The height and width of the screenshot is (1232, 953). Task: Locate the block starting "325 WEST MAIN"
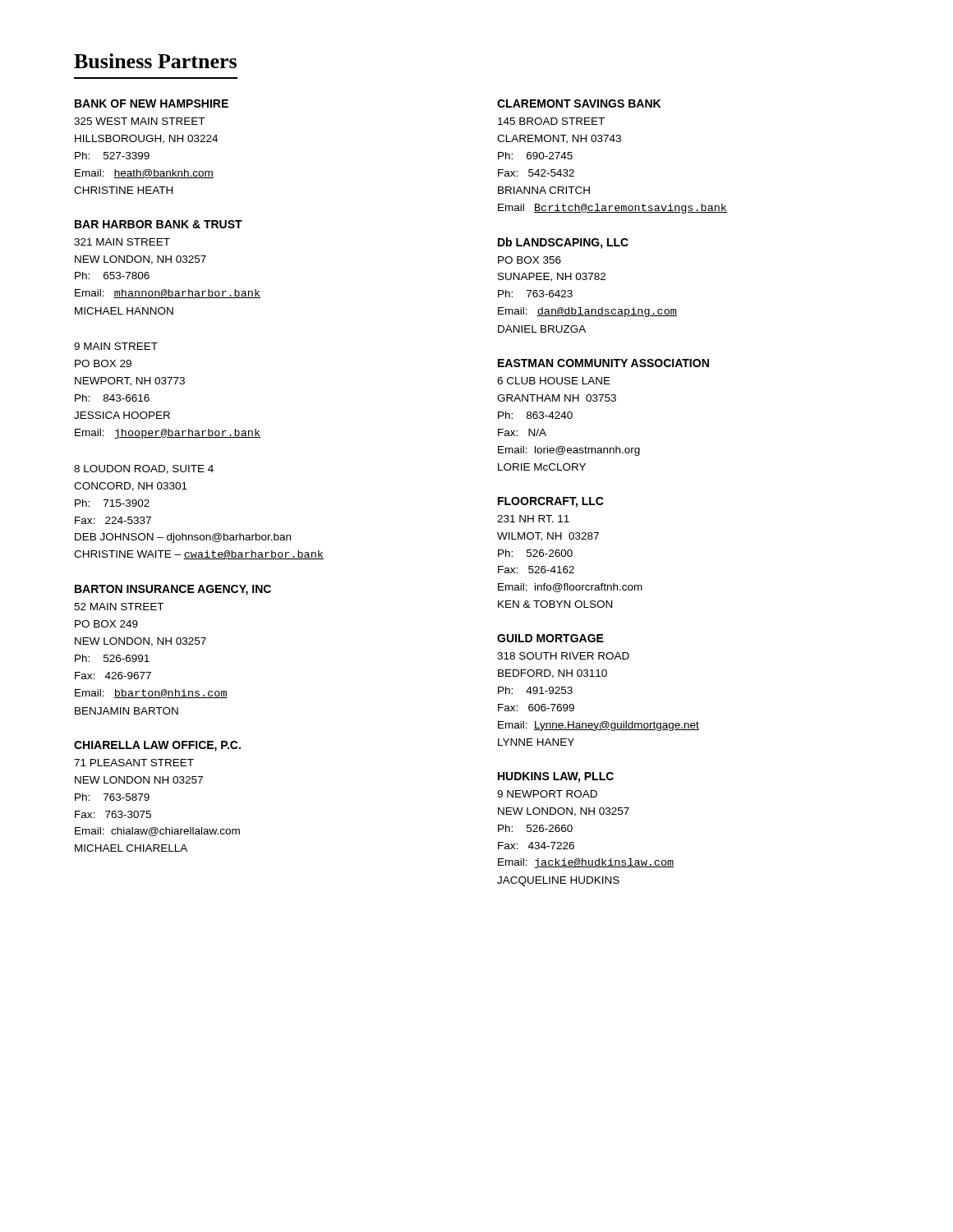click(x=139, y=121)
